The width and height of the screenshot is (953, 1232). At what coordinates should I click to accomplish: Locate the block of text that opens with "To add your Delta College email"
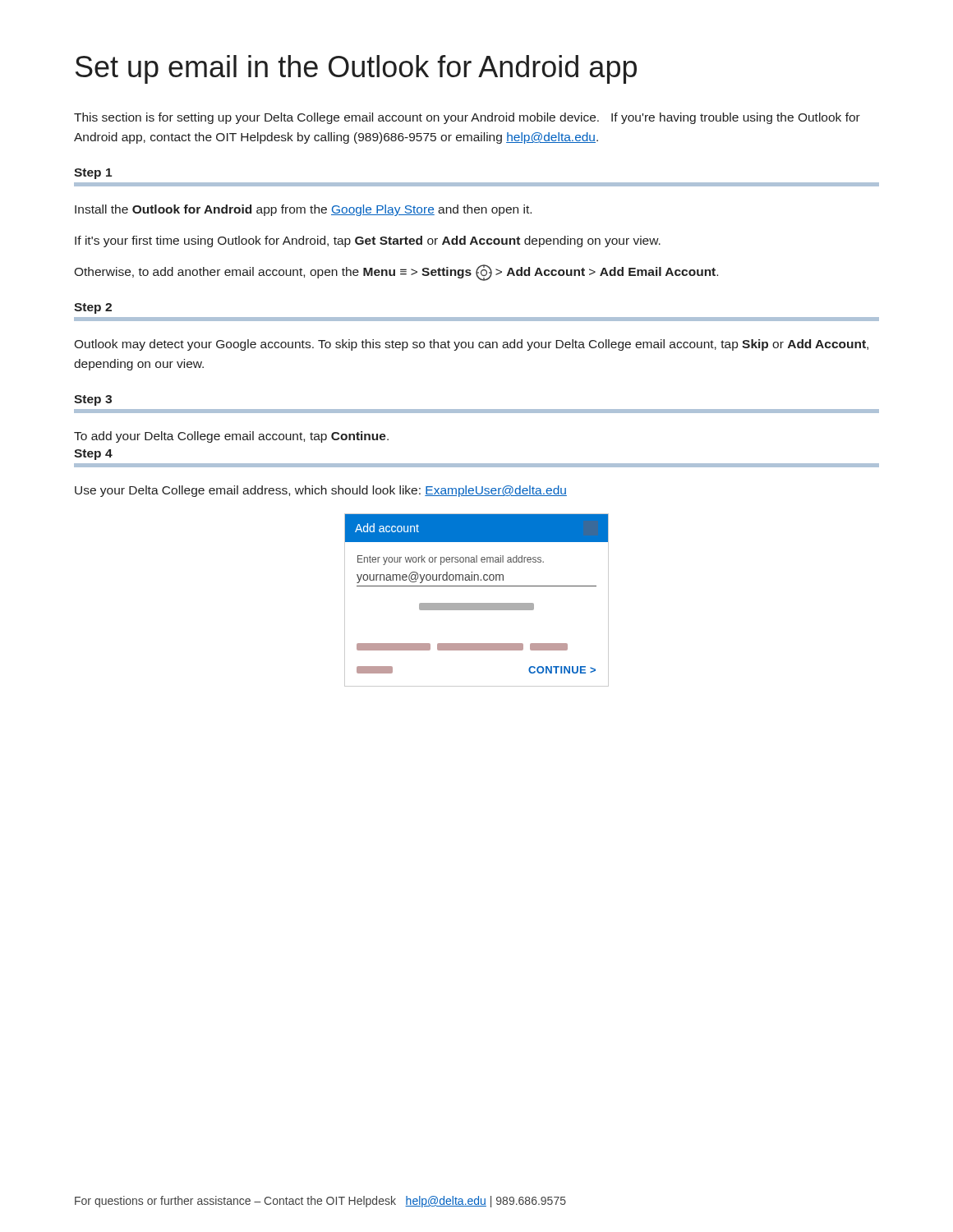[232, 436]
